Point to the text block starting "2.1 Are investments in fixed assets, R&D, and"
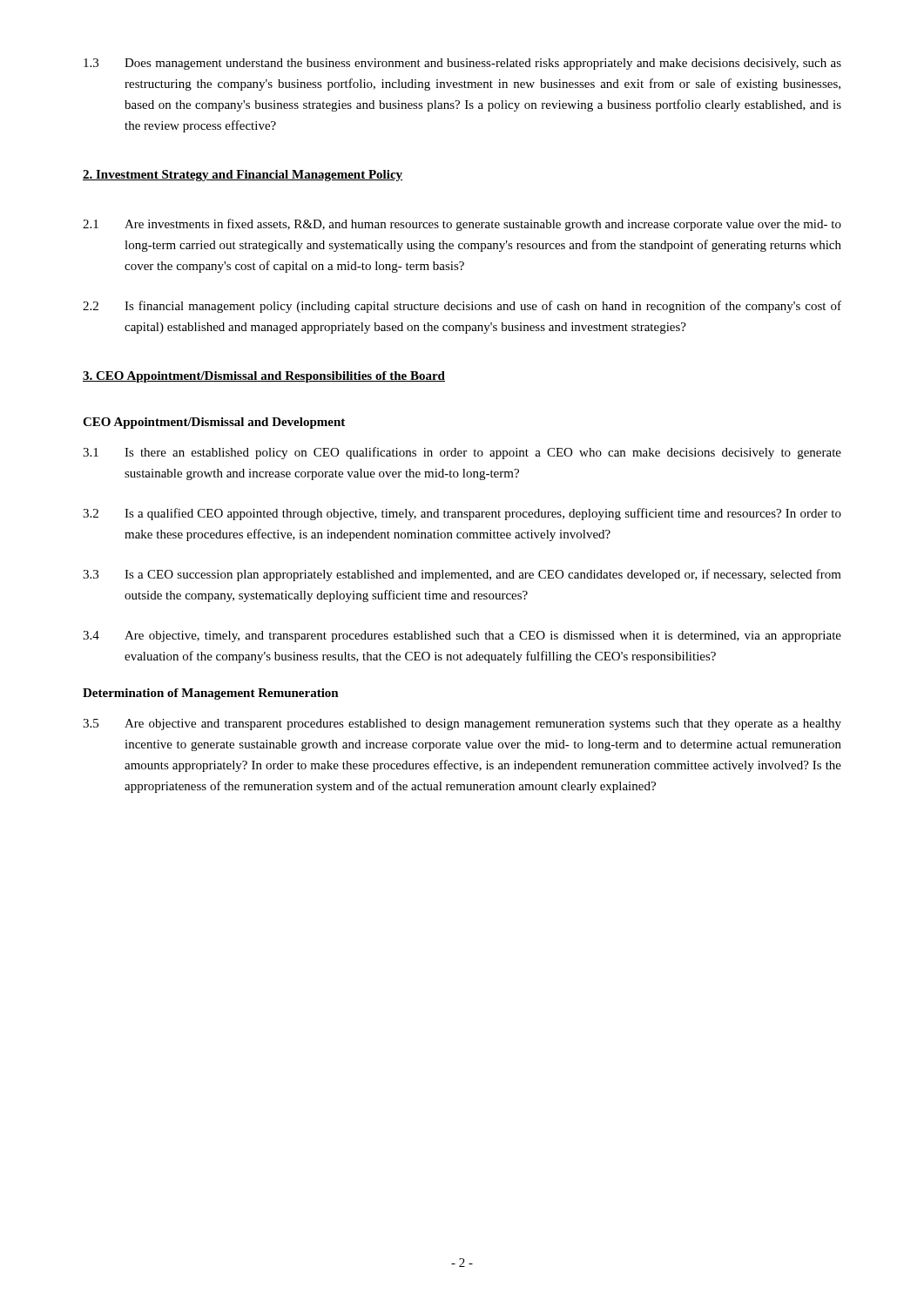924x1307 pixels. click(462, 245)
